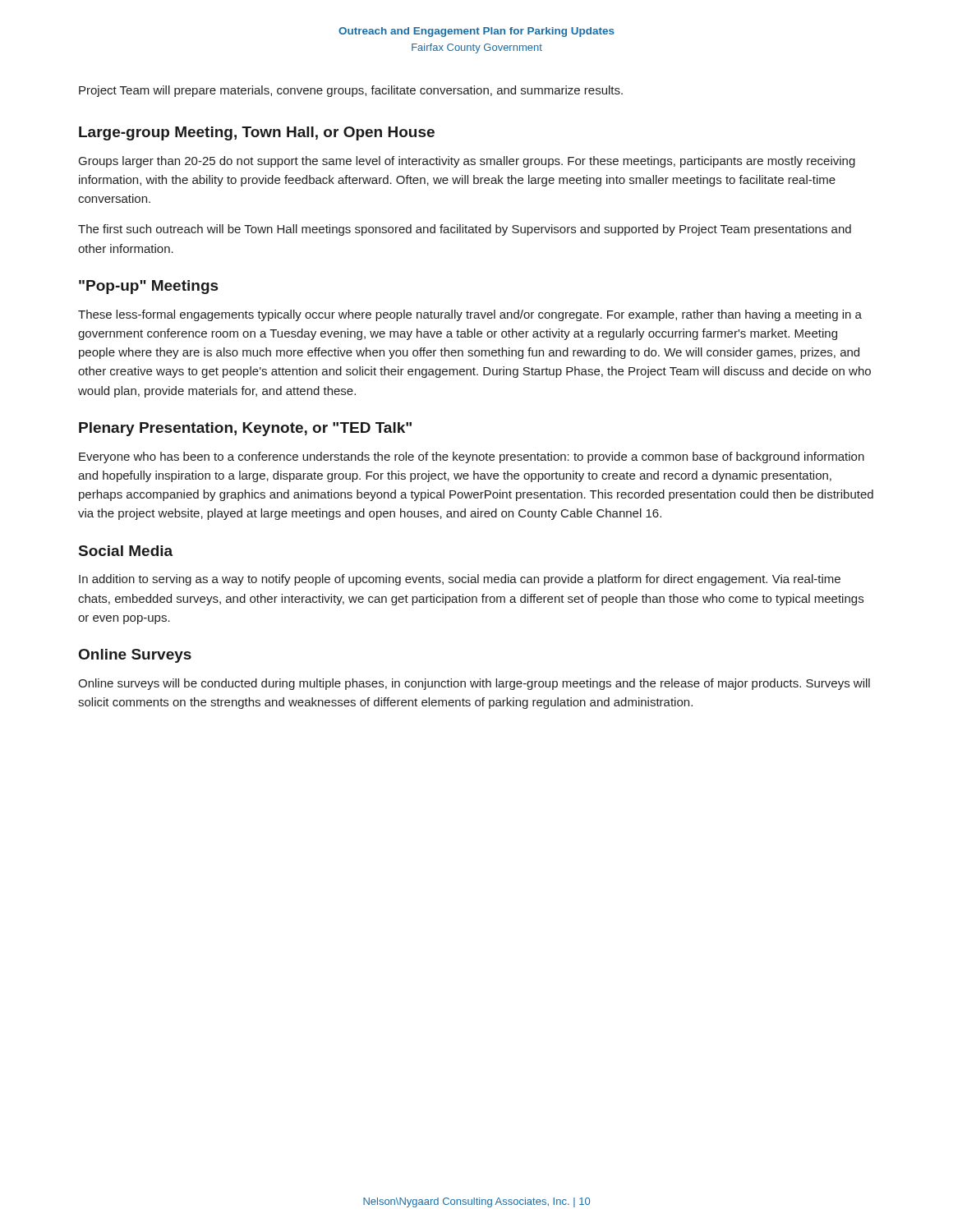Find the text block containing "In addition to serving as a way to"
953x1232 pixels.
pyautogui.click(x=471, y=598)
